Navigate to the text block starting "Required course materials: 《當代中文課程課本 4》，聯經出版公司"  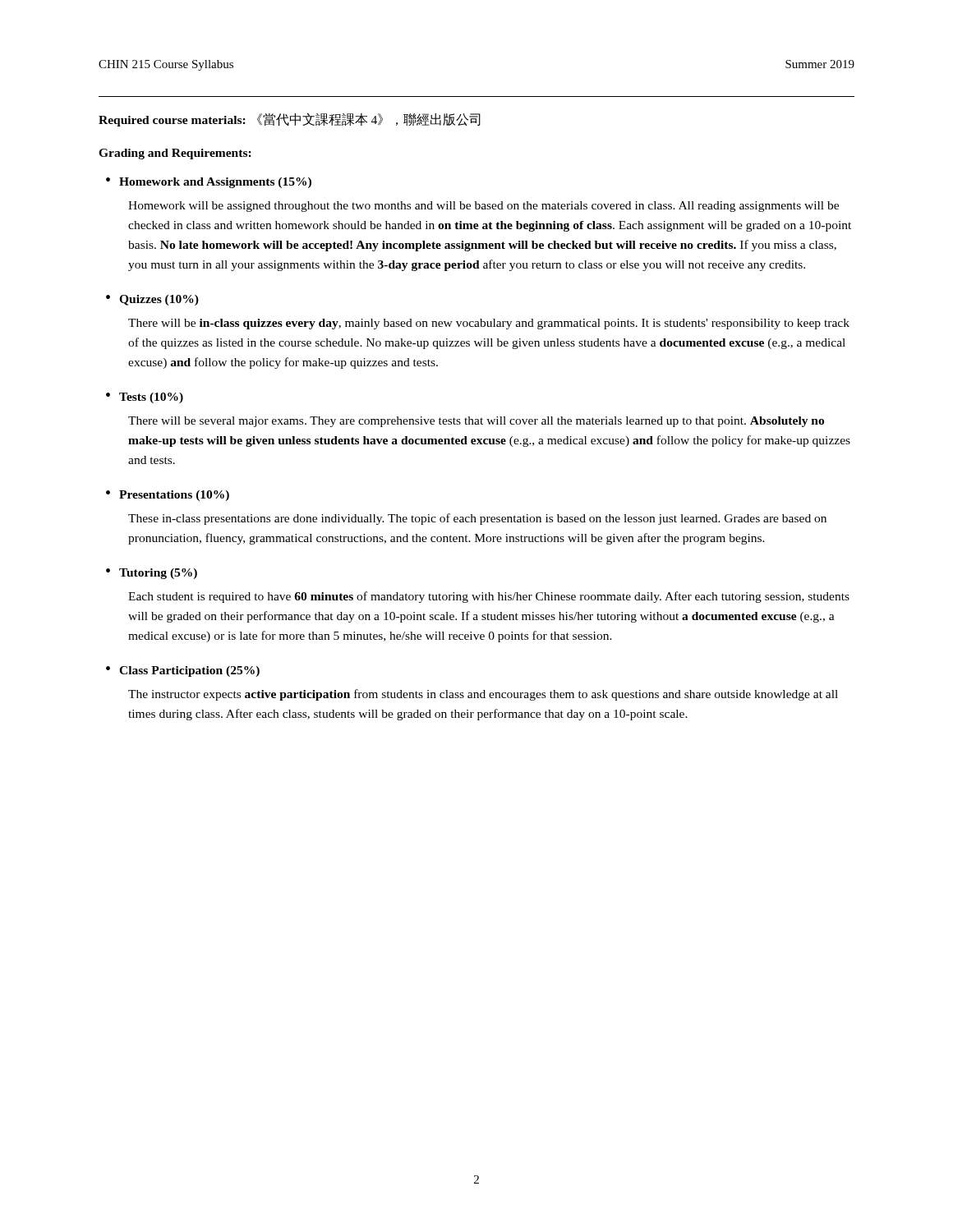290,120
